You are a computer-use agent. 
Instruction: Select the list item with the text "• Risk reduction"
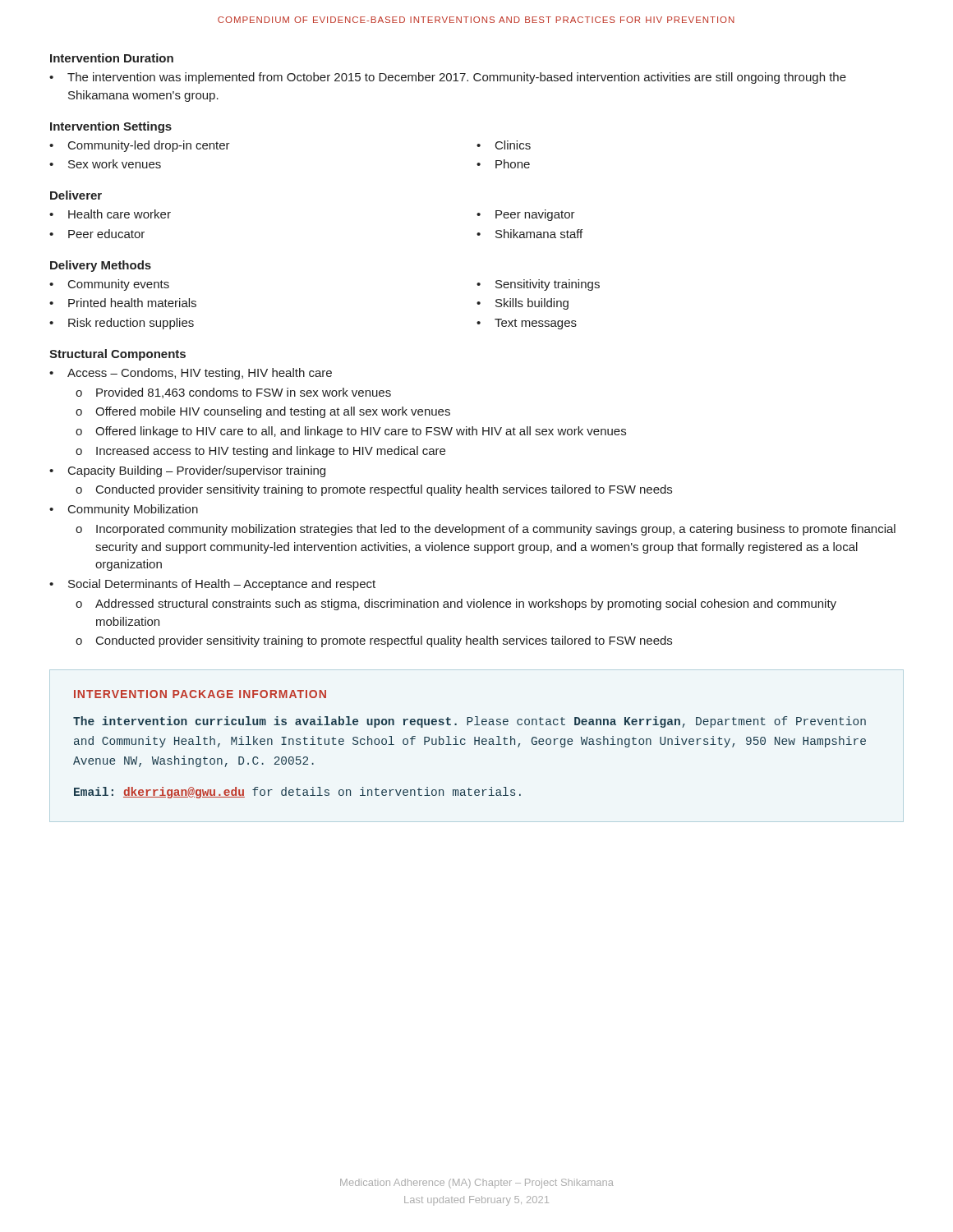point(122,323)
